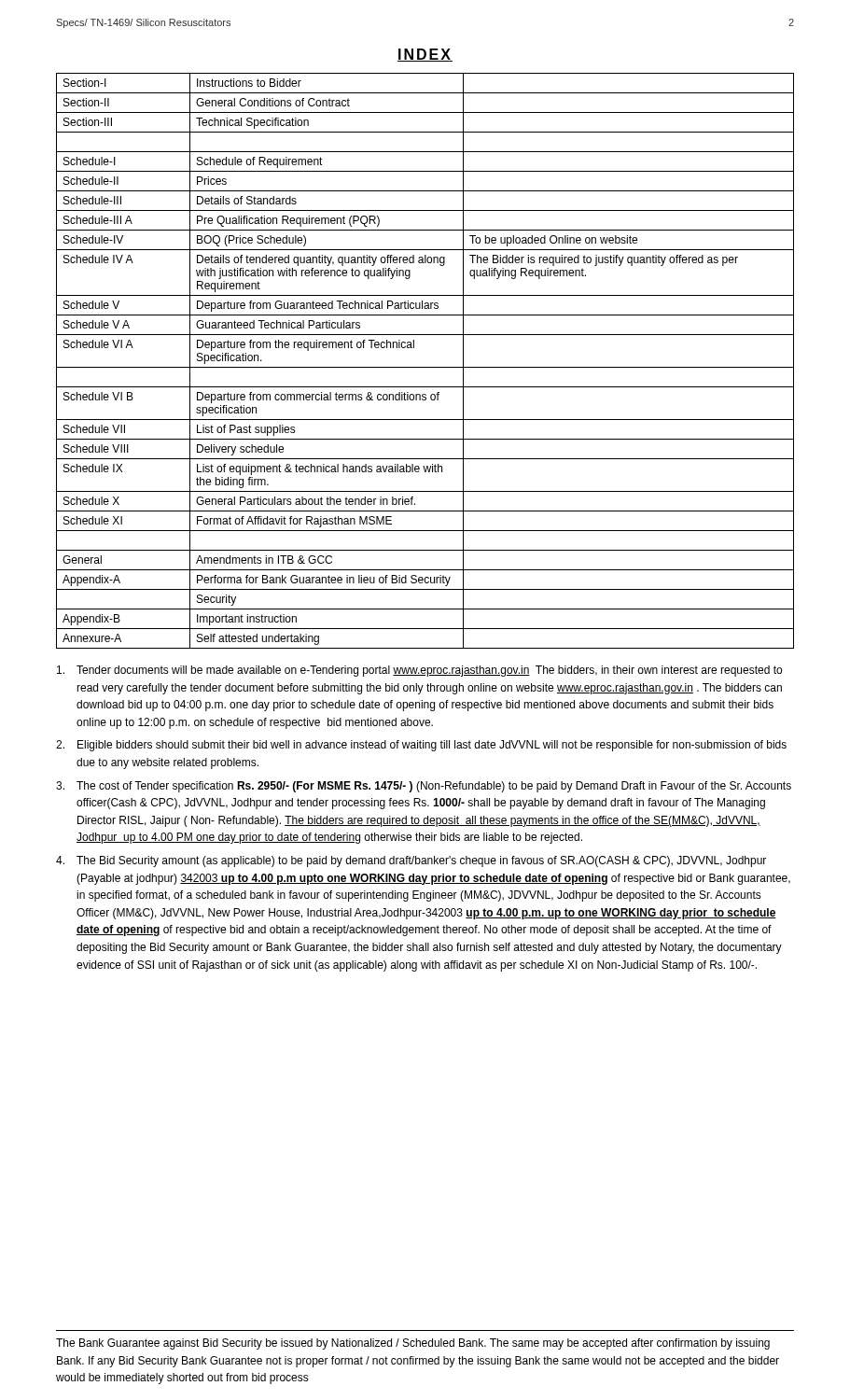Navigate to the element starting "Tender documents will"
Image resolution: width=850 pixels, height=1400 pixels.
click(x=425, y=696)
